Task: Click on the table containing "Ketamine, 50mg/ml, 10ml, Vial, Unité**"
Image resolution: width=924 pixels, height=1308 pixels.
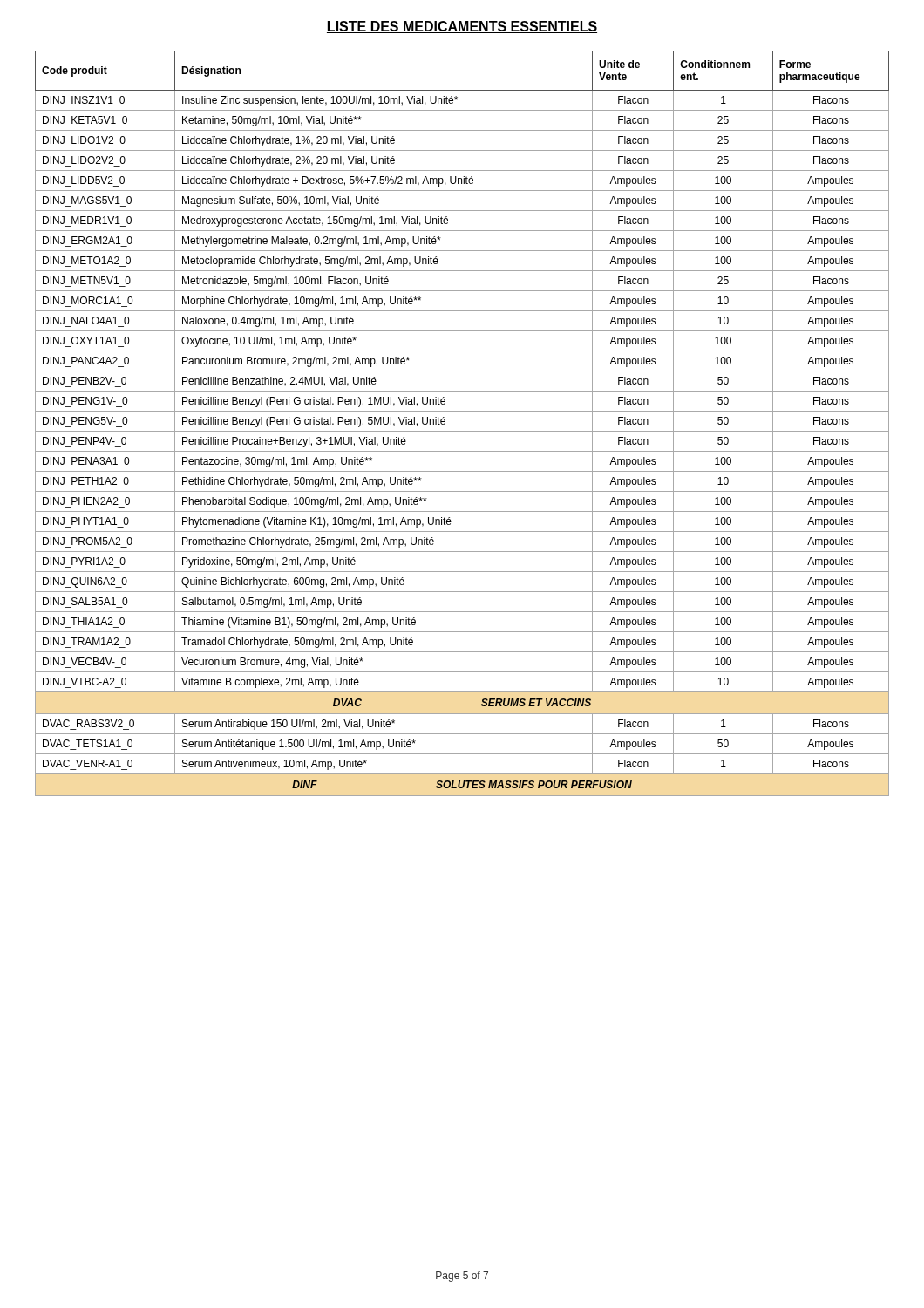Action: coord(462,423)
